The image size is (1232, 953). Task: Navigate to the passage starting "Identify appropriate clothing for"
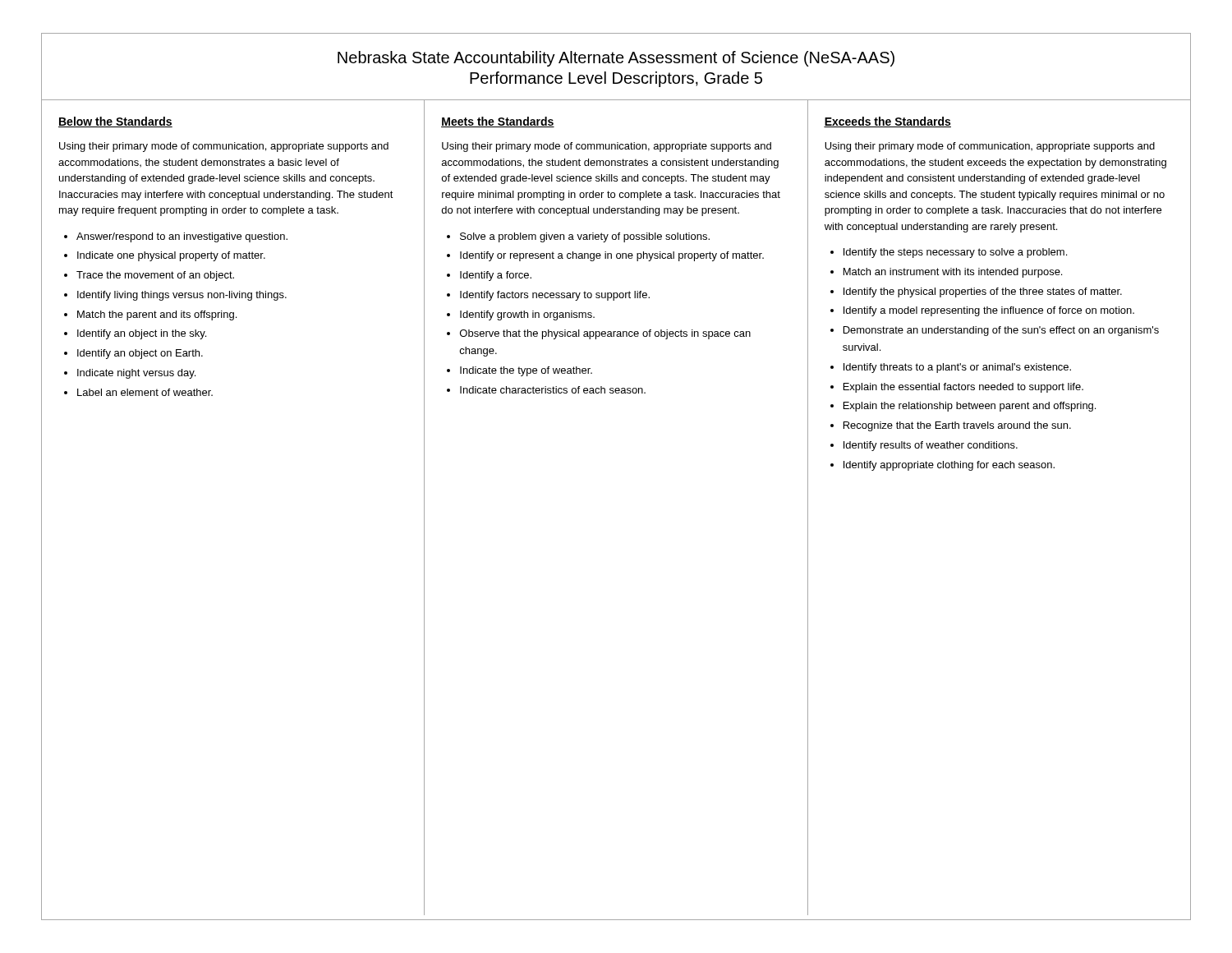(x=949, y=464)
